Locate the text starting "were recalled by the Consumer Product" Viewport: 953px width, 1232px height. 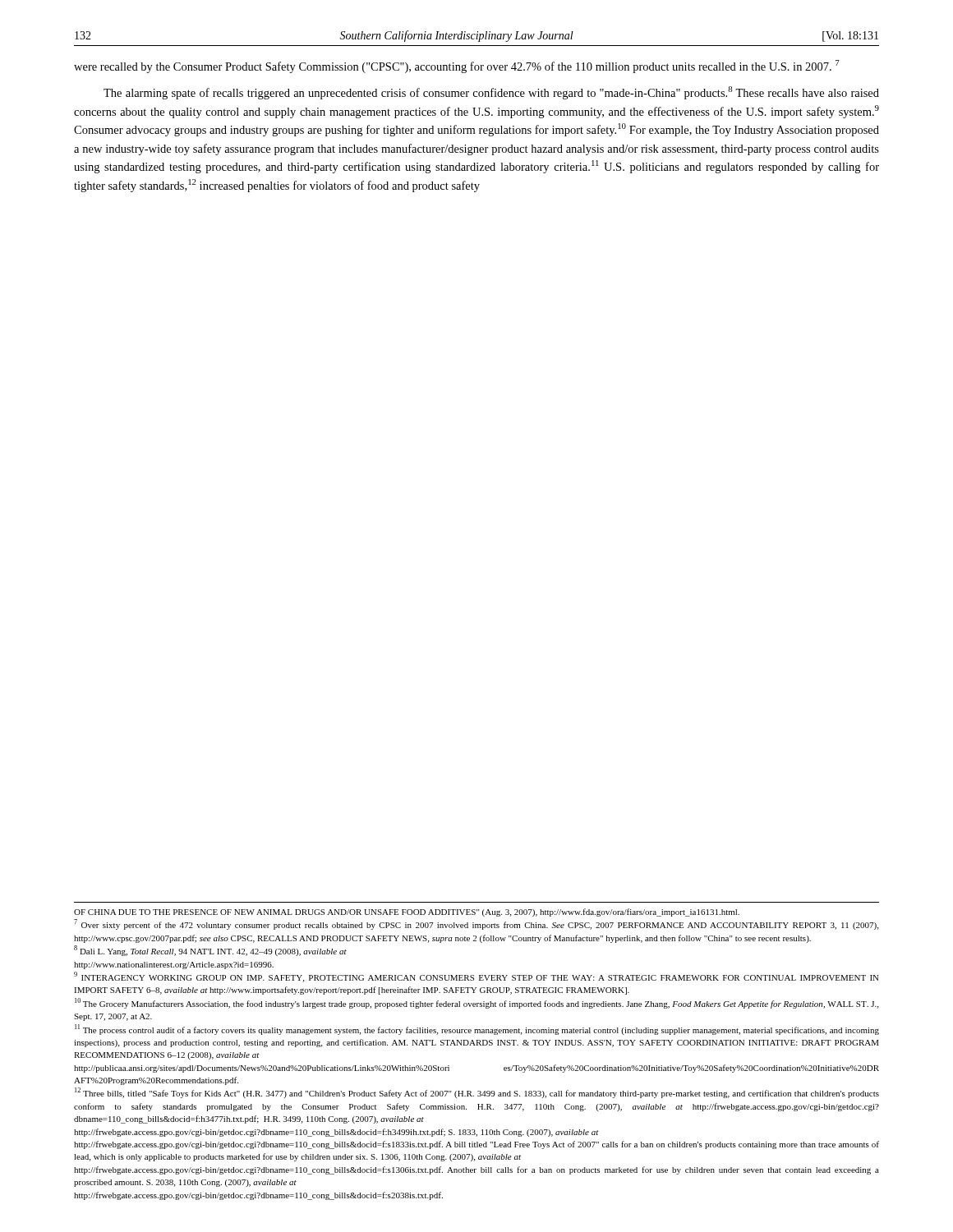(x=476, y=67)
